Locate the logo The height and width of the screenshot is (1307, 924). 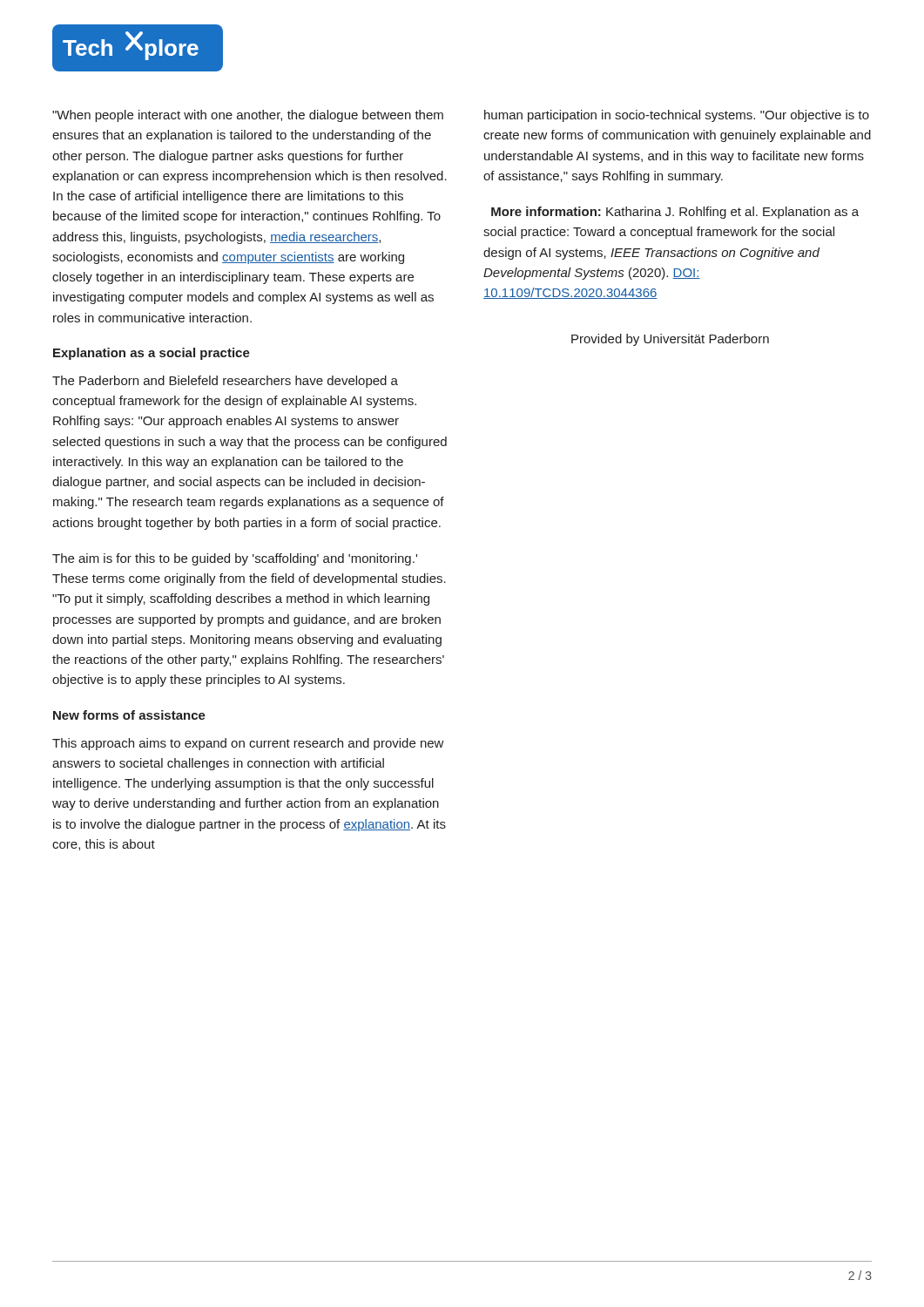point(139,49)
